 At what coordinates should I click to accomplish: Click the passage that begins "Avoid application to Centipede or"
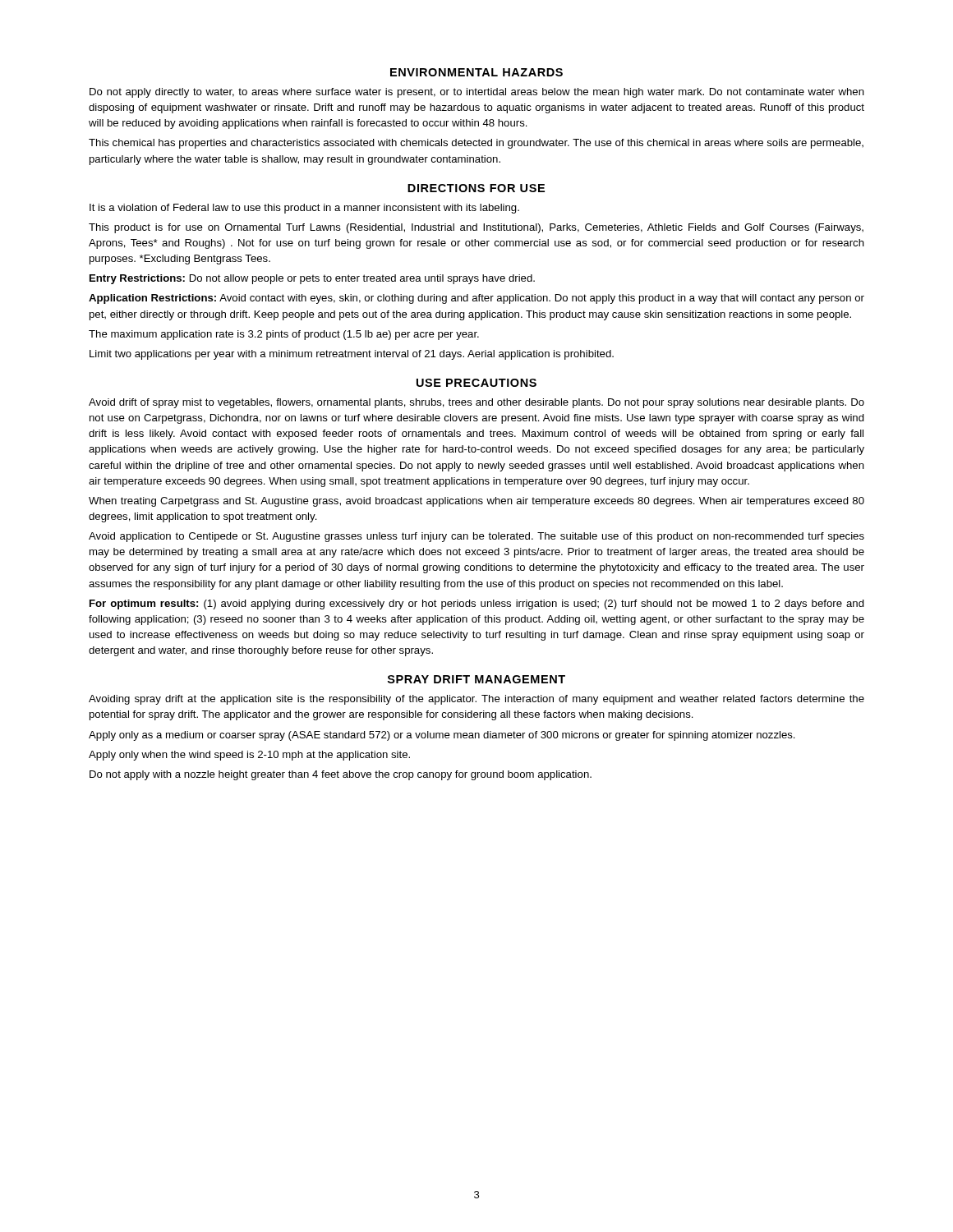pyautogui.click(x=476, y=560)
